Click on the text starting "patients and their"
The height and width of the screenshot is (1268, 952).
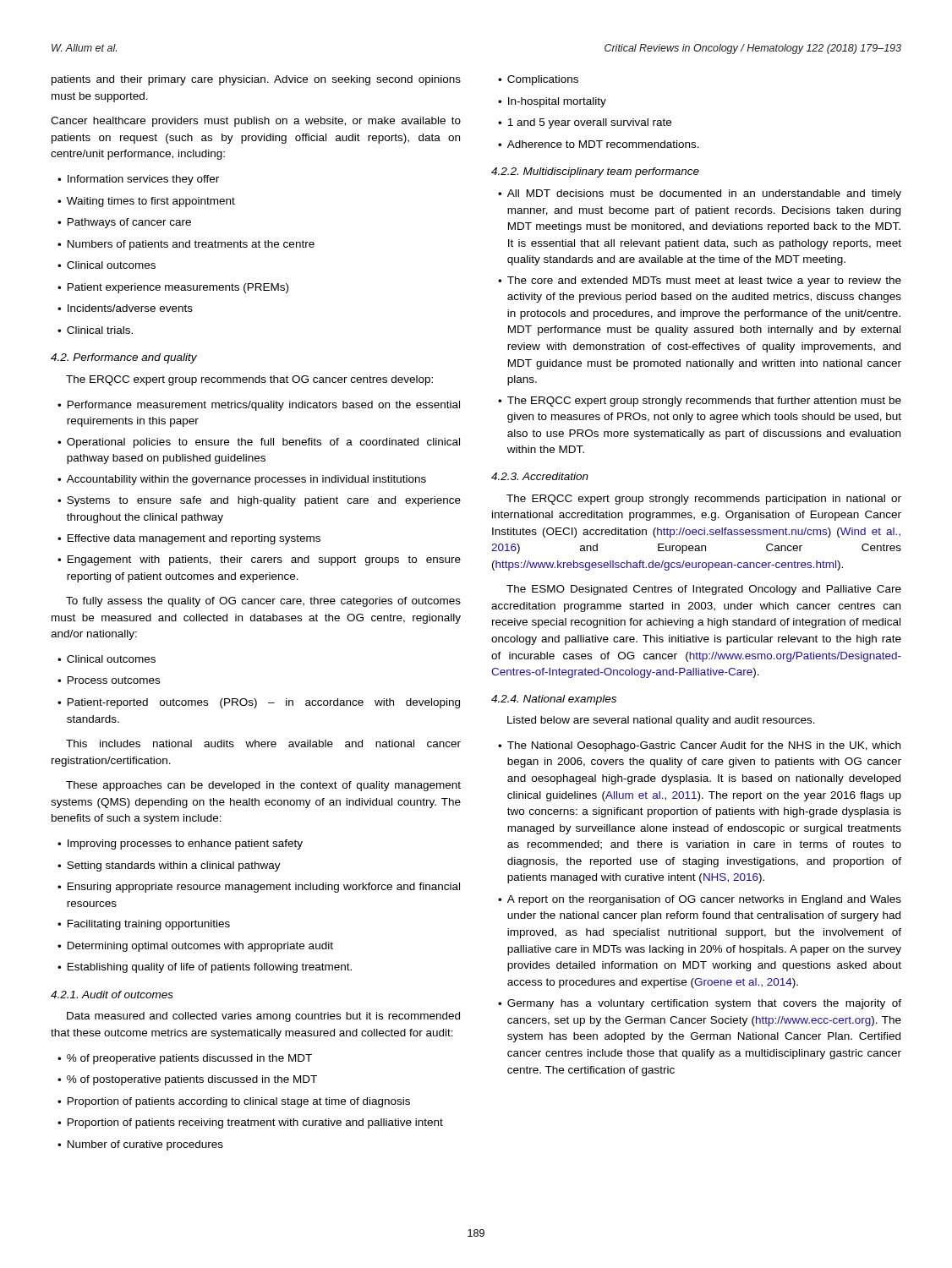[x=256, y=87]
